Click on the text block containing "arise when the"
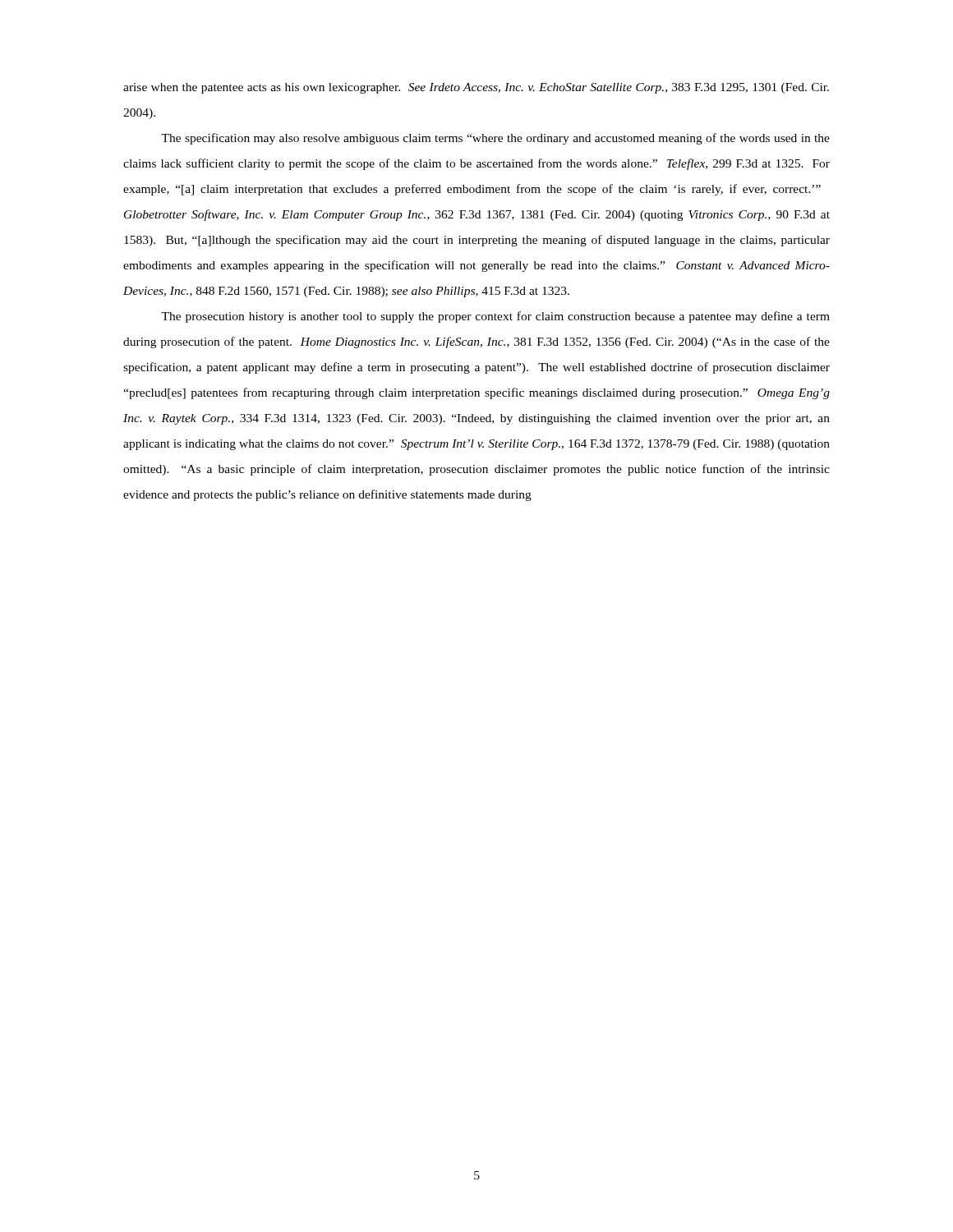The height and width of the screenshot is (1232, 953). (x=476, y=99)
